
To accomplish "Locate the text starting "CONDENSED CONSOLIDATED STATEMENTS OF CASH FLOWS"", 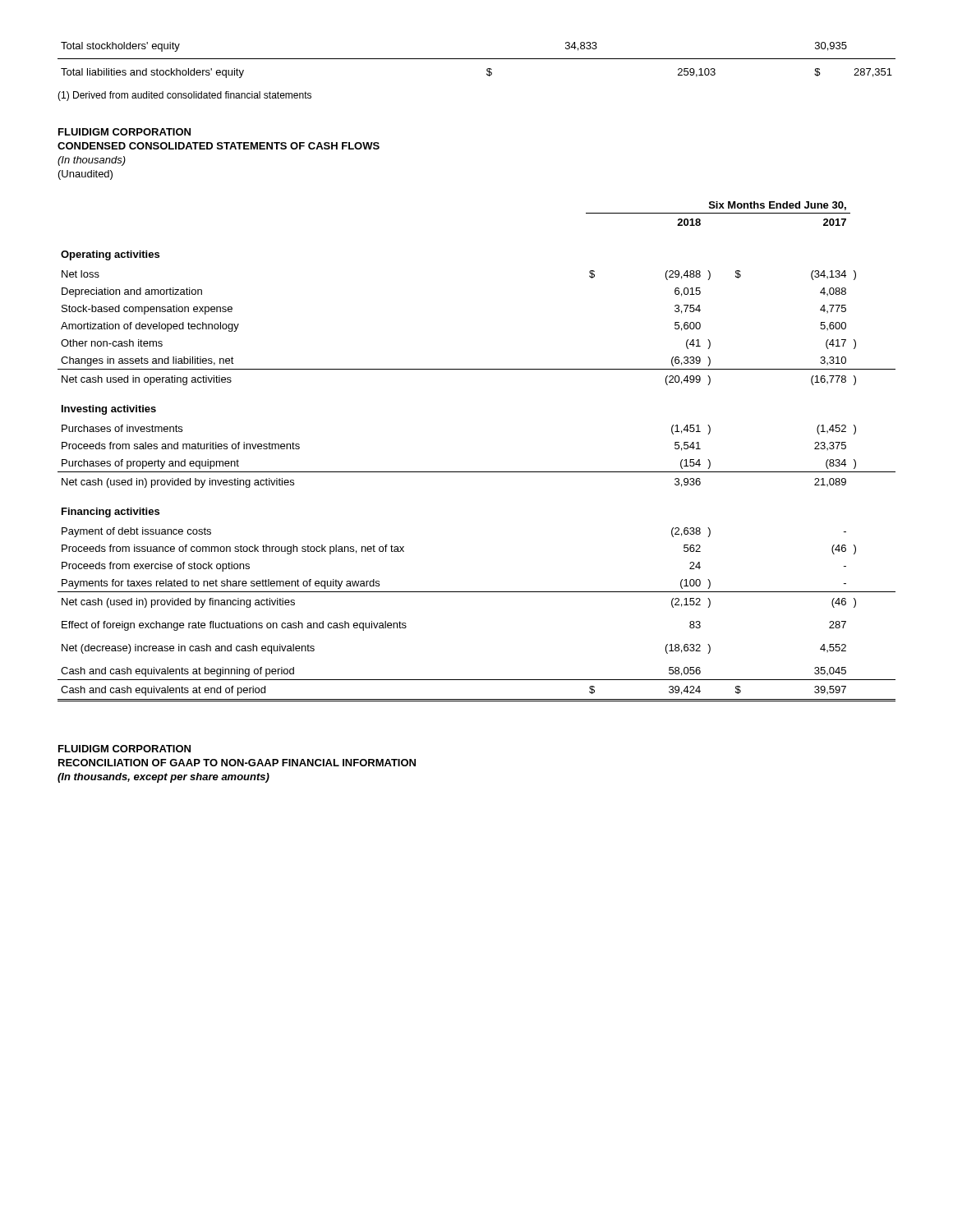I will tap(219, 146).
